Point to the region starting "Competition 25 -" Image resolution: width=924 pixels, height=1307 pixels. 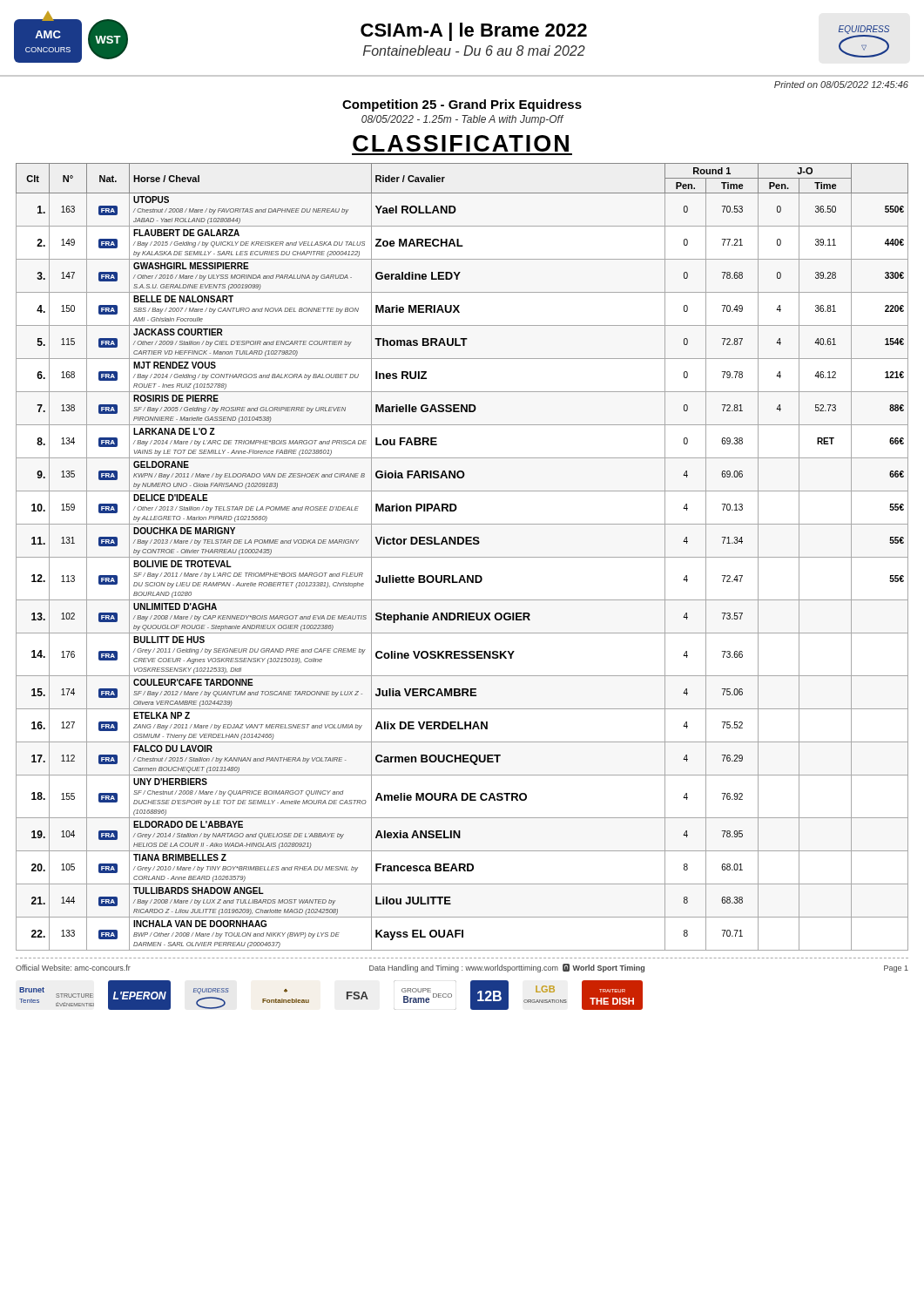(x=462, y=104)
